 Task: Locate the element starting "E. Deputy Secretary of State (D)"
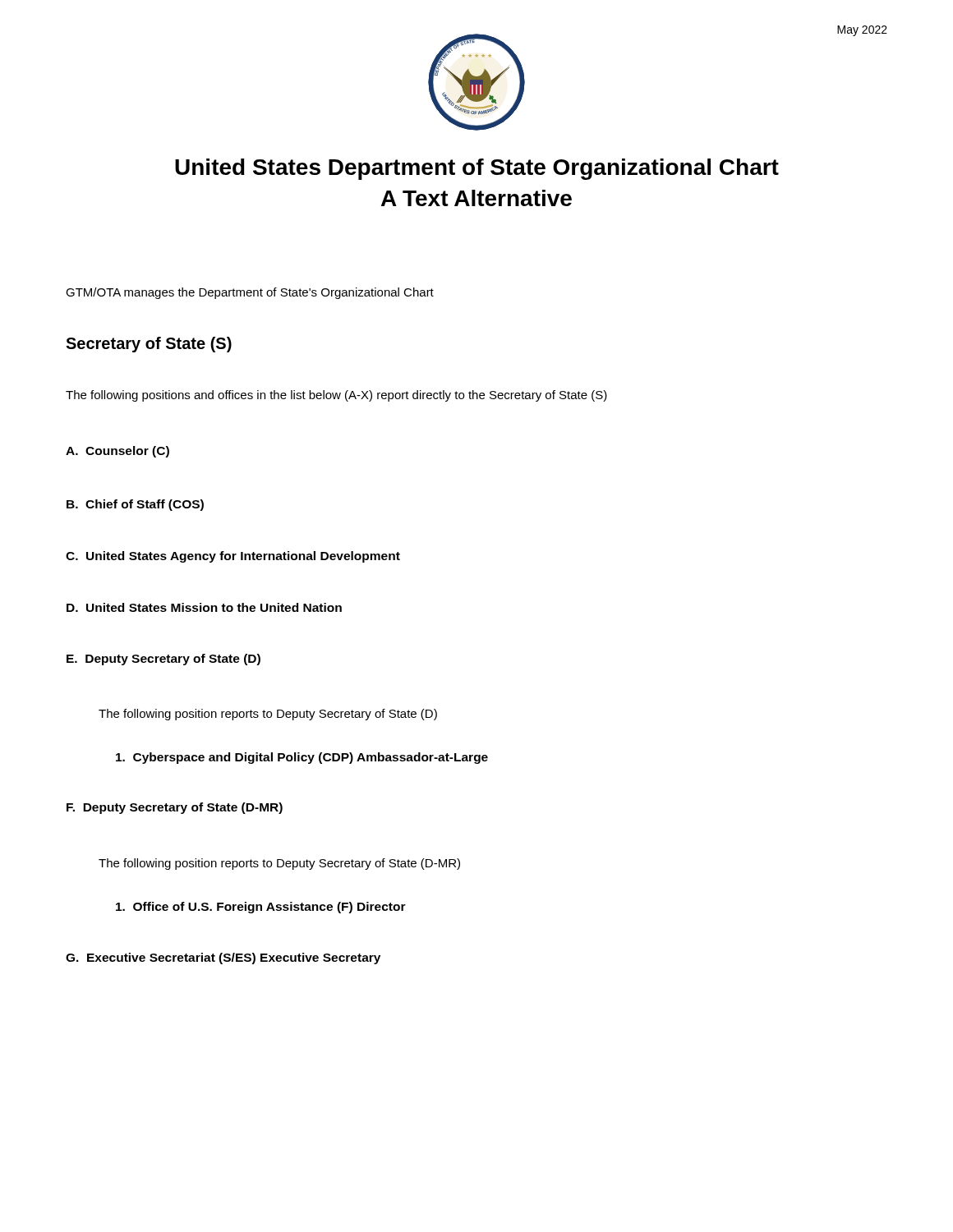tap(163, 658)
